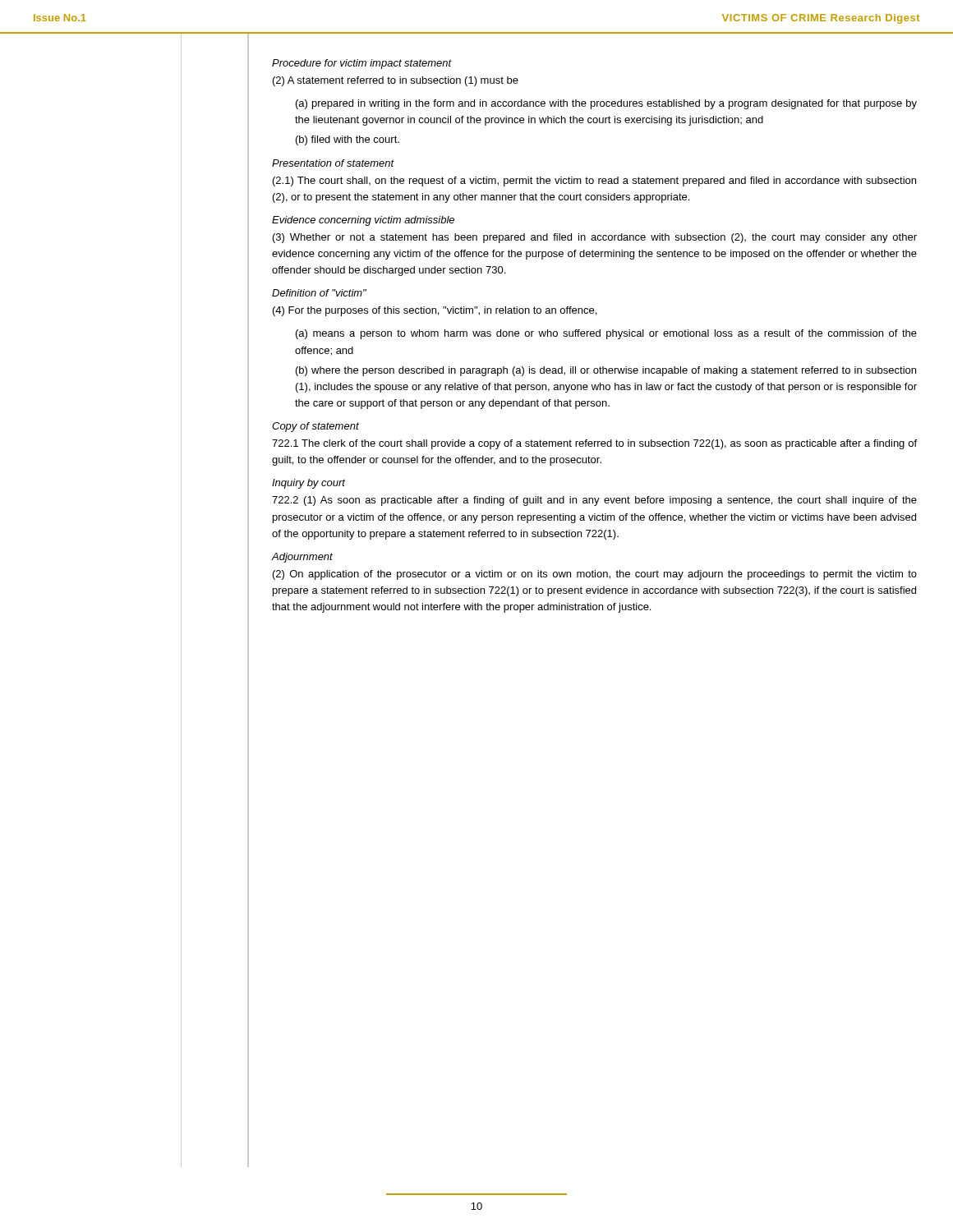Select the text block with the text "(2.1) The court shall, on"
The image size is (953, 1232).
594,188
